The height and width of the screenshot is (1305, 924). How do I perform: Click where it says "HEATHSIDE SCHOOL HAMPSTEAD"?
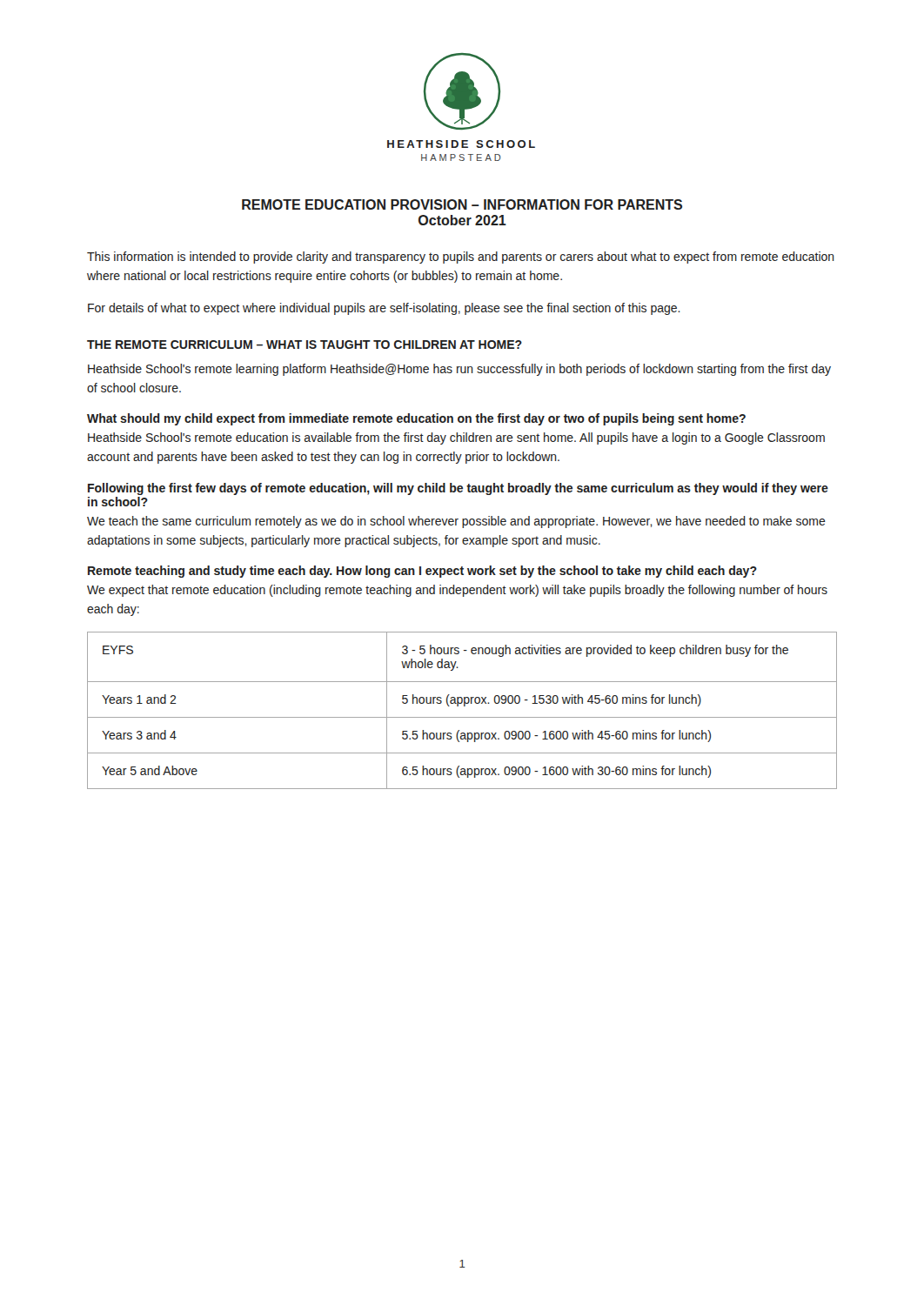(462, 150)
